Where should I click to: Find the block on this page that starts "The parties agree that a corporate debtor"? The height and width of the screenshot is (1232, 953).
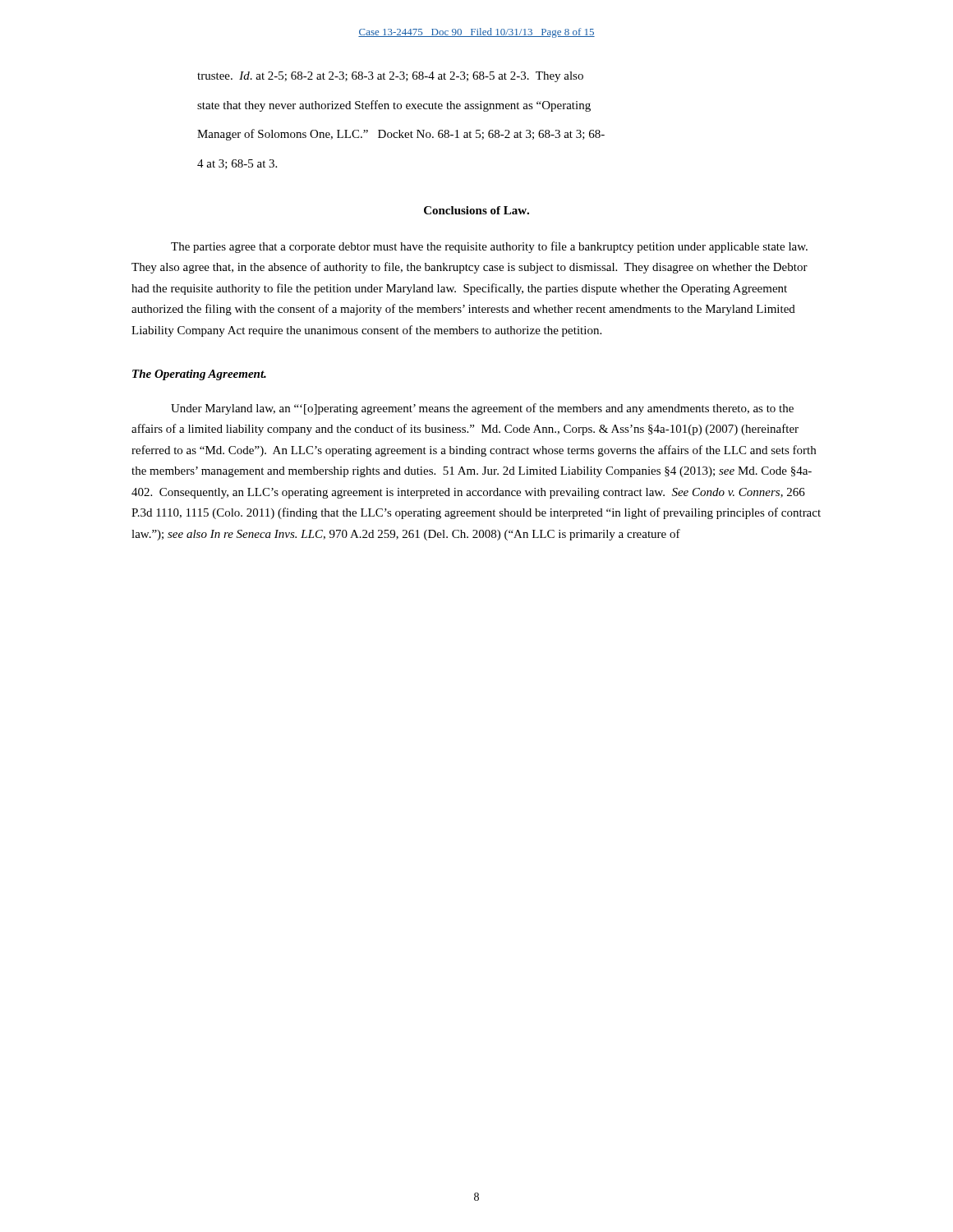476,289
